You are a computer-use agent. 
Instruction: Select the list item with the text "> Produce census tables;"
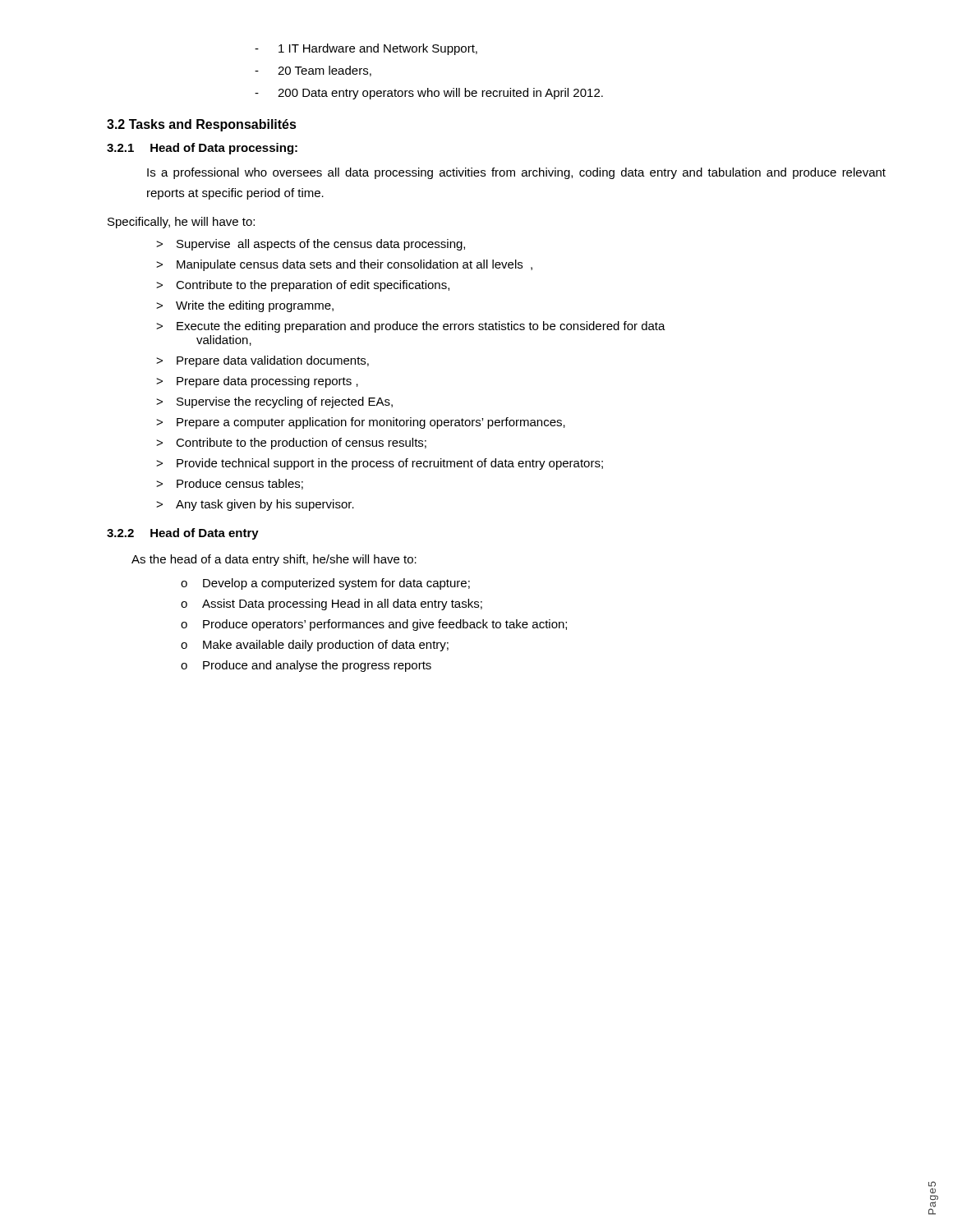[x=230, y=483]
